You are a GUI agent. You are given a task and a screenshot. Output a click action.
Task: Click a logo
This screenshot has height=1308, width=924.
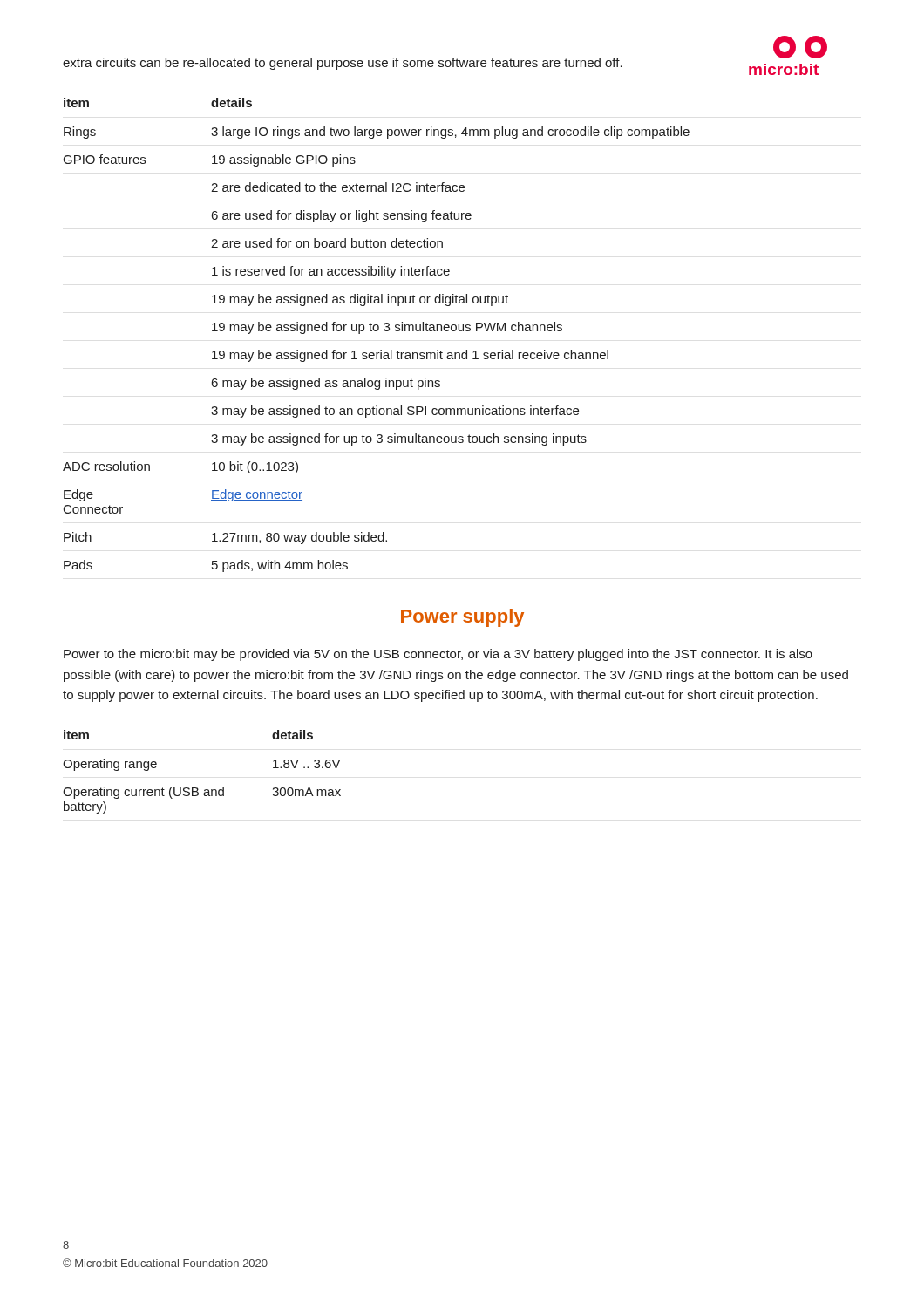[805, 58]
